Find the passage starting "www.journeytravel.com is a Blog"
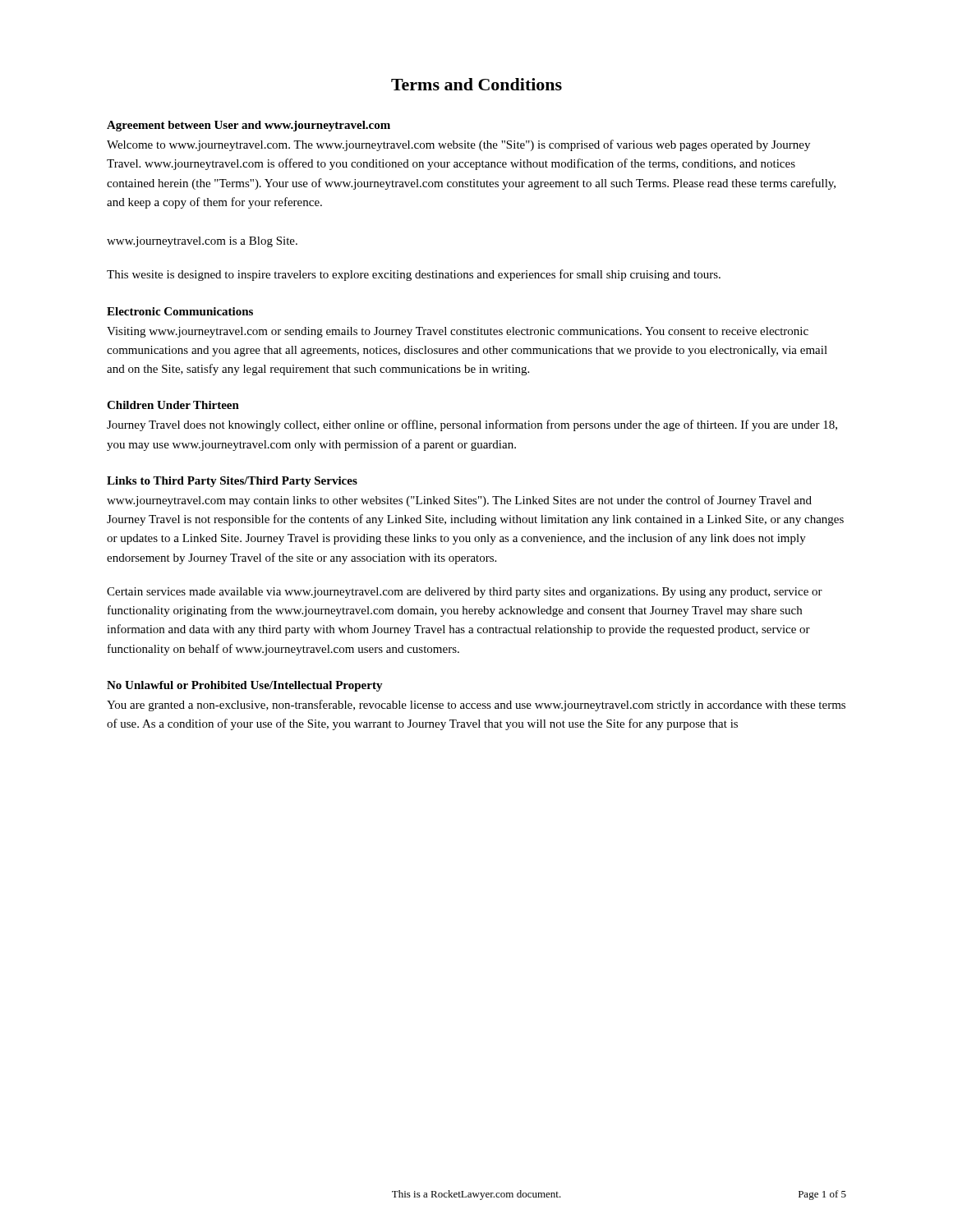Viewport: 953px width, 1232px height. coord(202,241)
